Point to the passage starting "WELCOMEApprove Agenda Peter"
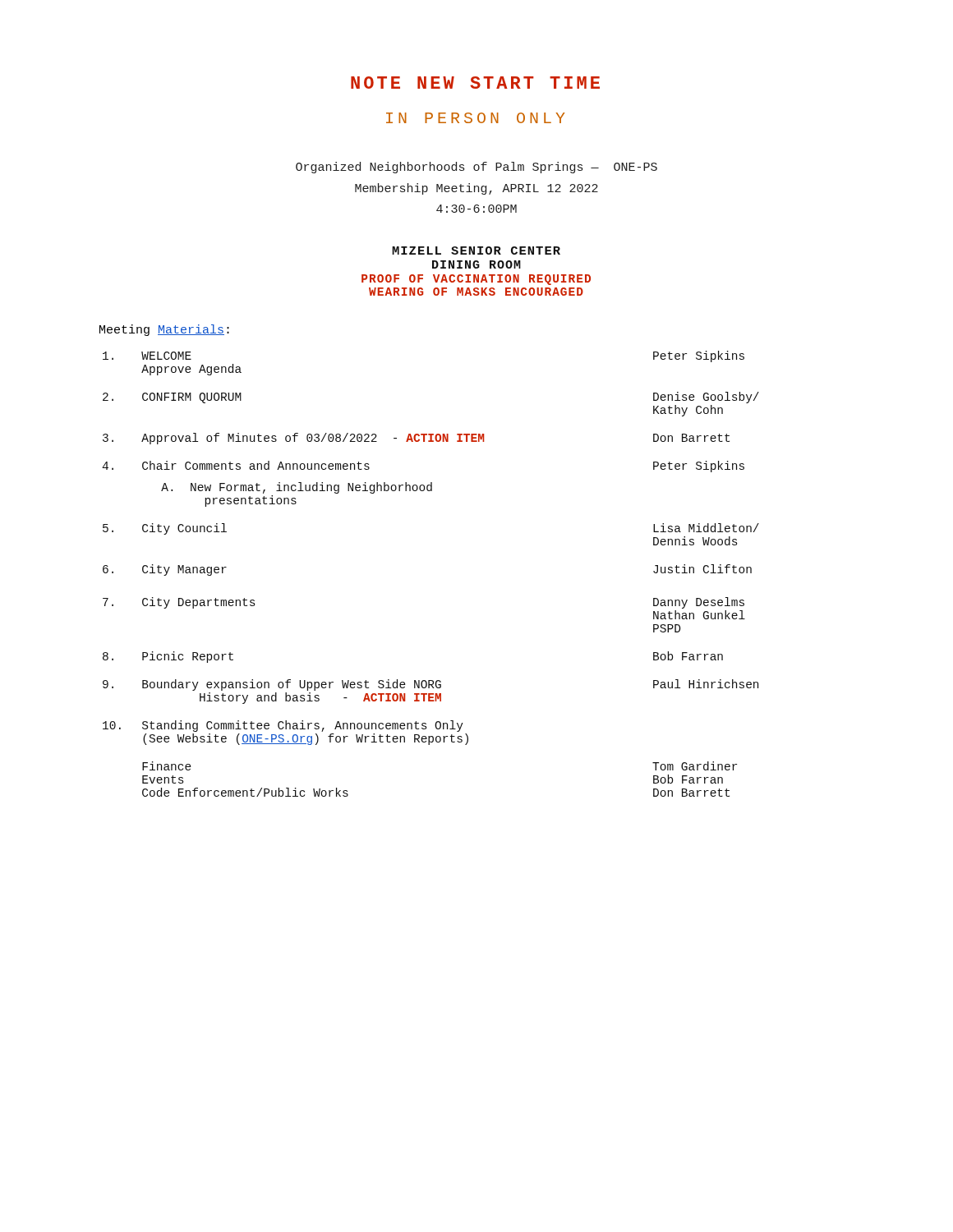The height and width of the screenshot is (1232, 953). coord(170,356)
